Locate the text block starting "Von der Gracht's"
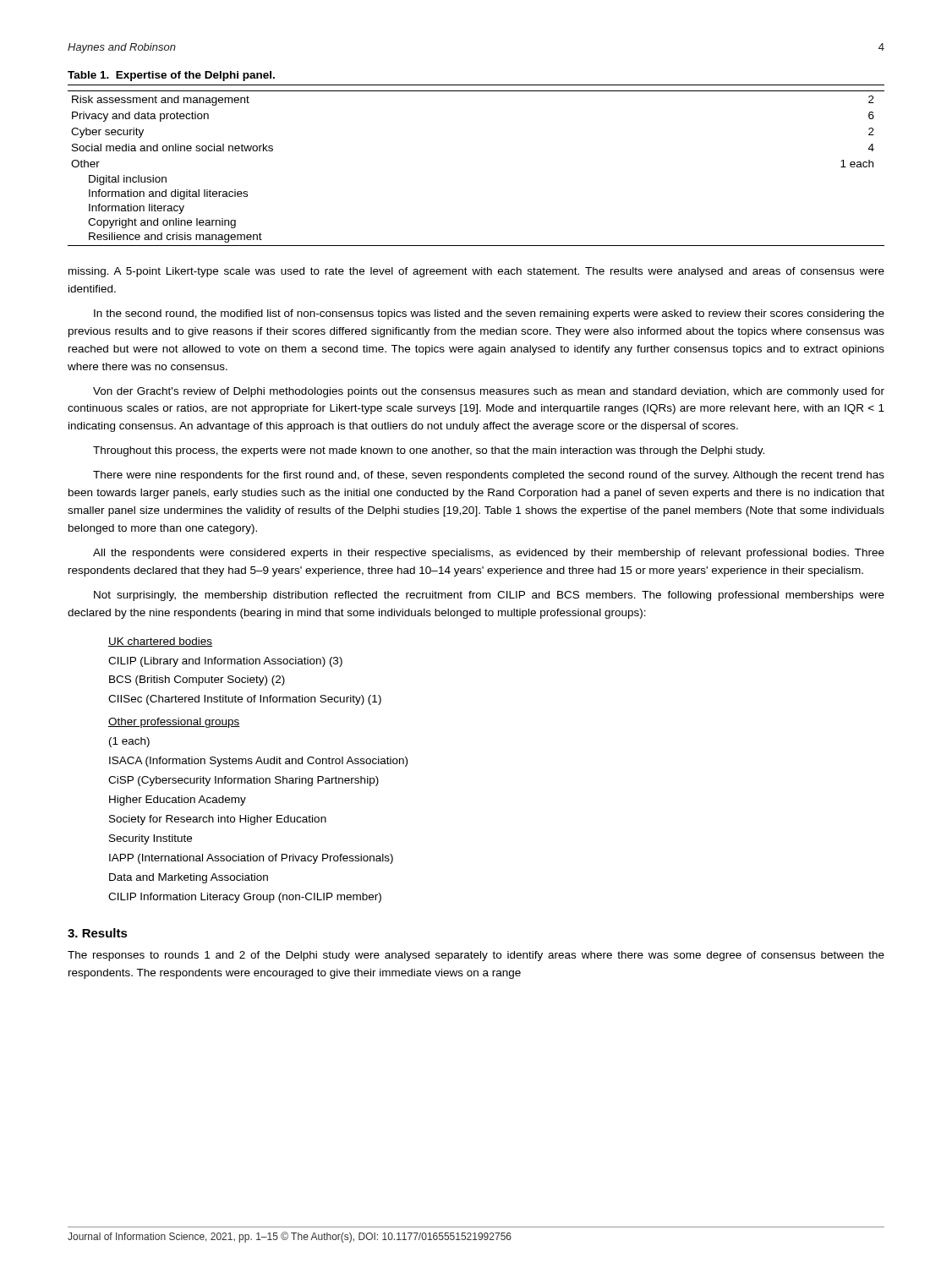This screenshot has width=952, height=1268. click(x=476, y=408)
